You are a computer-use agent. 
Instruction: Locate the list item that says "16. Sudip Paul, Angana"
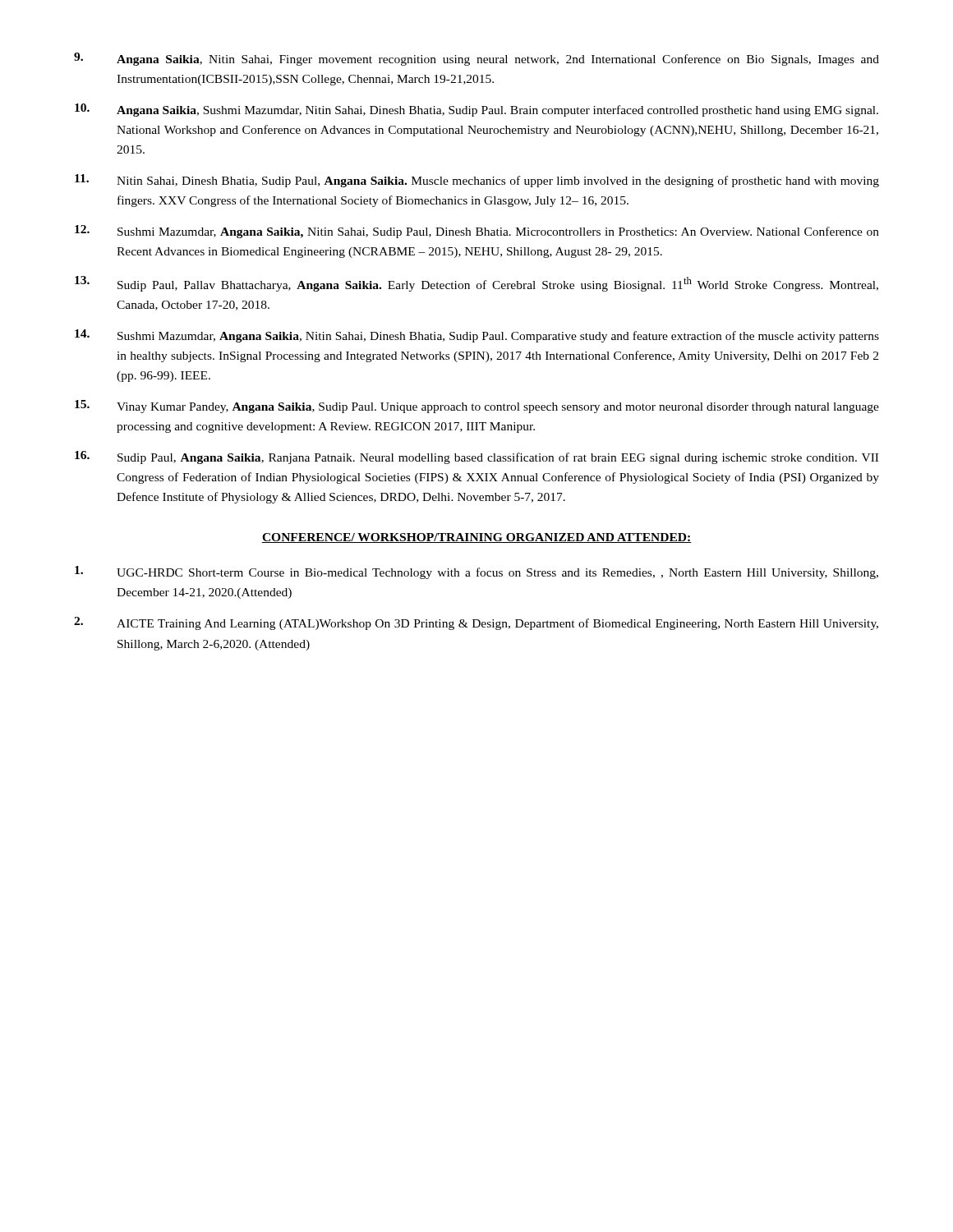[x=476, y=478]
